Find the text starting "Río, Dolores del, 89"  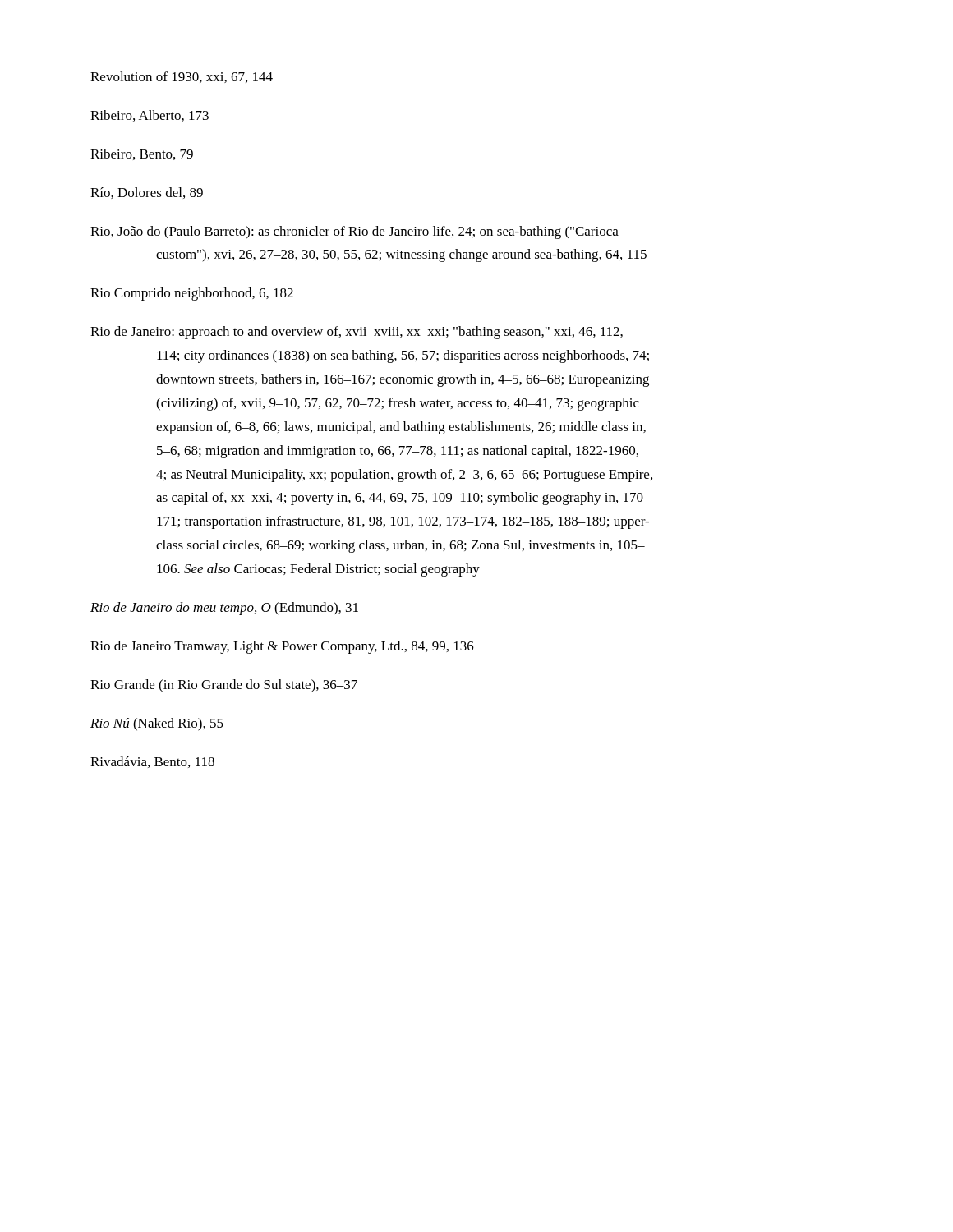[147, 193]
